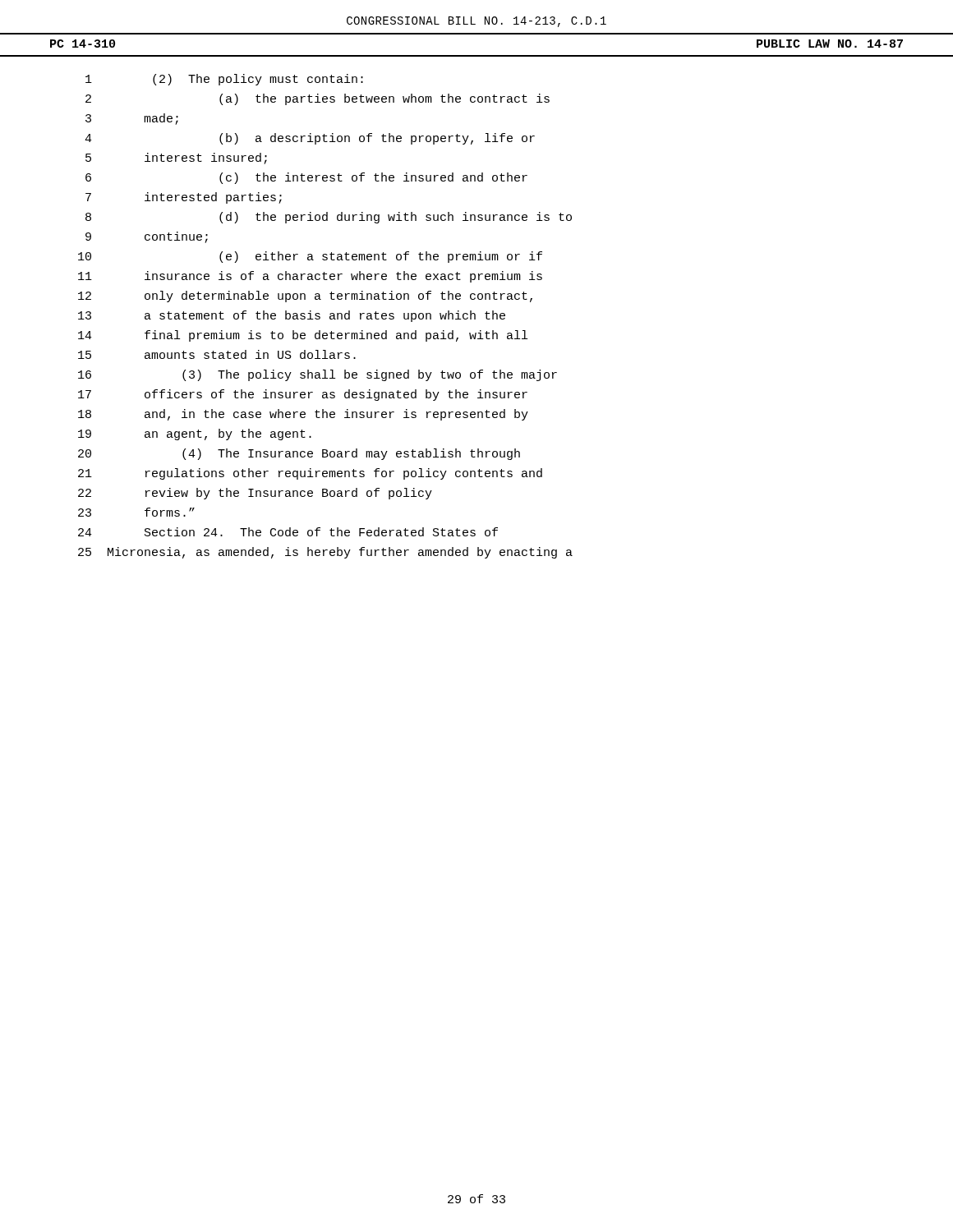Select the list item with the text "19 an agent, by the"
The width and height of the screenshot is (953, 1232).
[195, 434]
